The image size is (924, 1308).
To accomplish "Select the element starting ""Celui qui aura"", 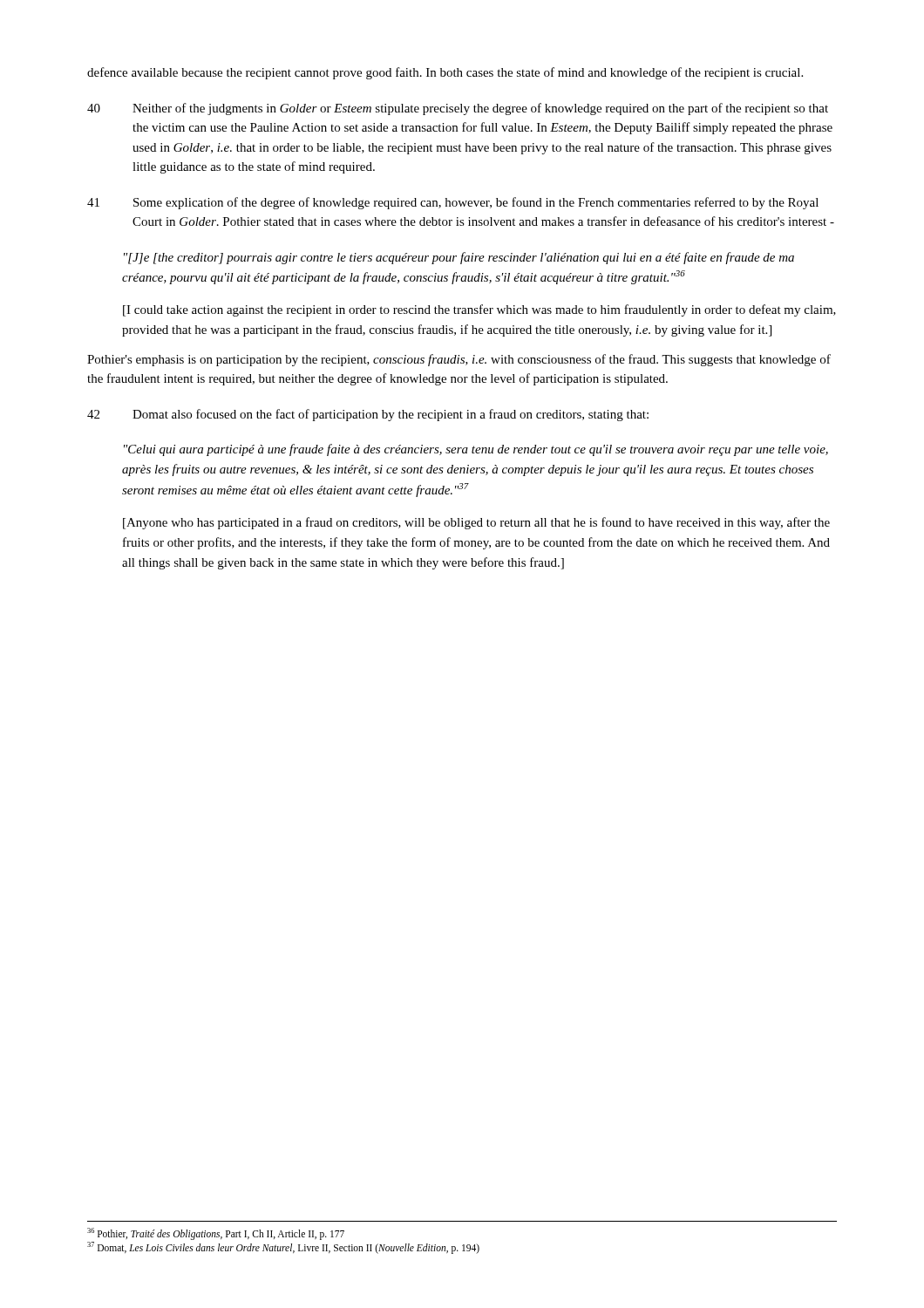I will pyautogui.click(x=475, y=469).
